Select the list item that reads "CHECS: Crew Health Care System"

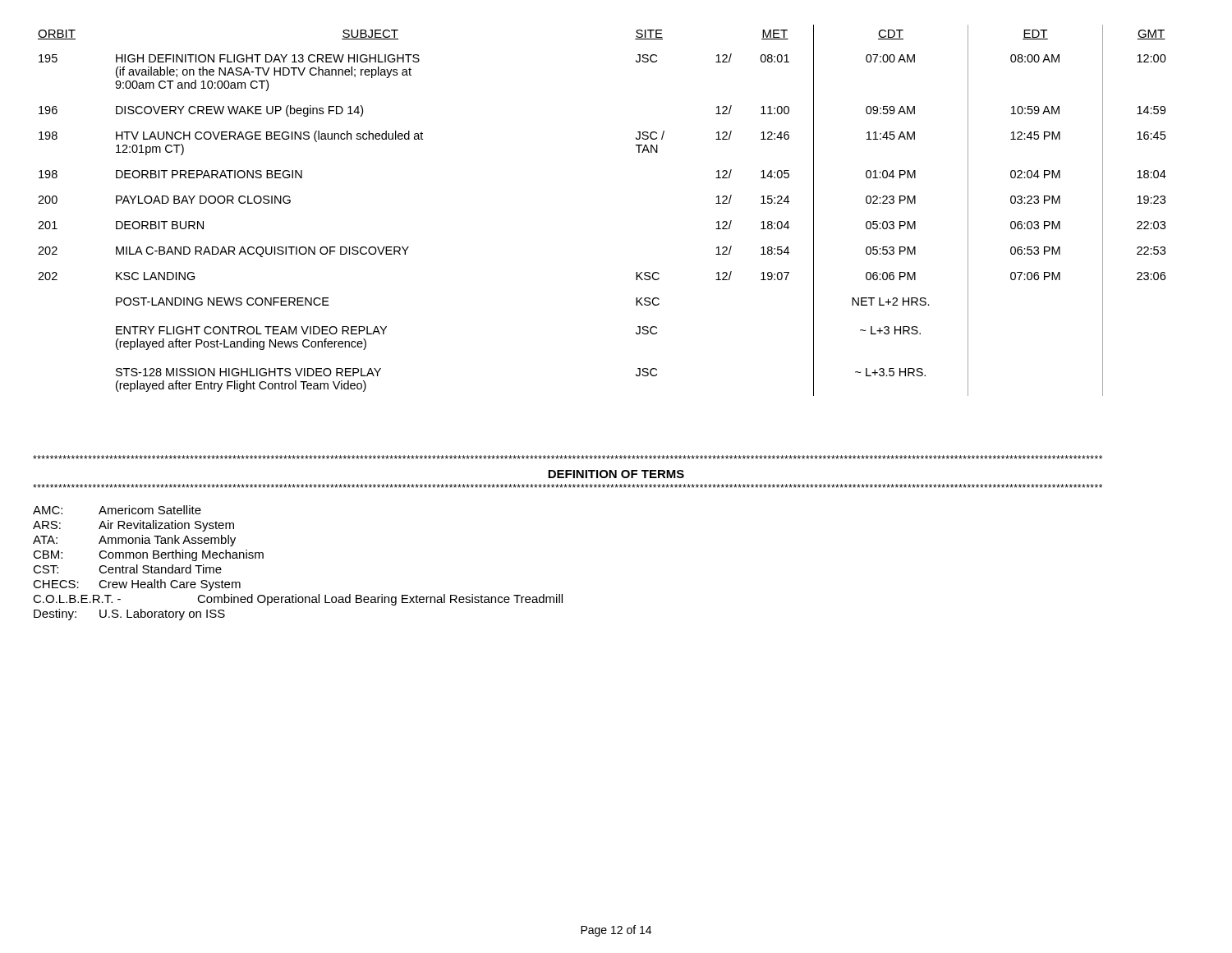point(137,585)
